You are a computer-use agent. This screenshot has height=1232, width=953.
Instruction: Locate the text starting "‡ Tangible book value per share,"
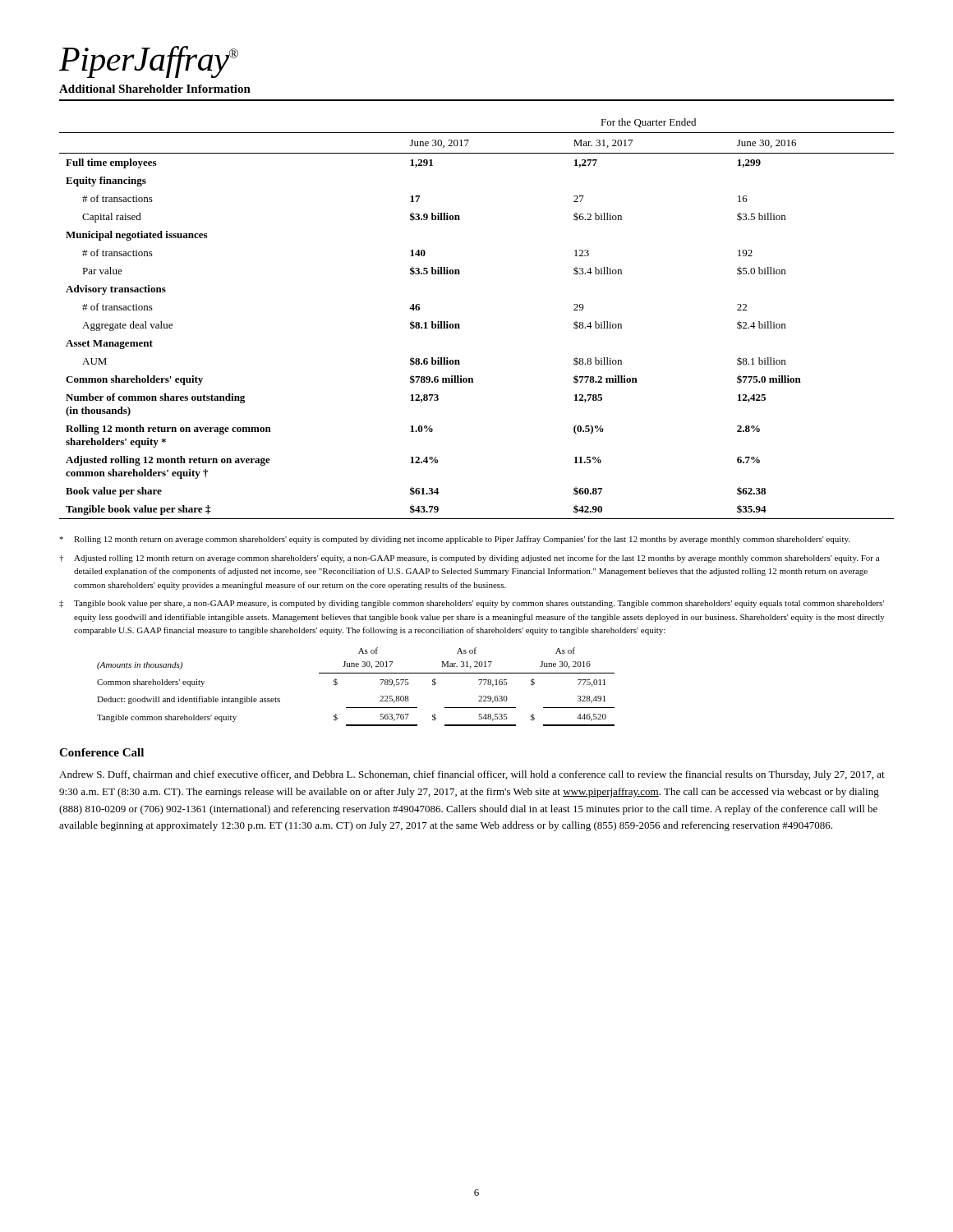click(x=476, y=617)
